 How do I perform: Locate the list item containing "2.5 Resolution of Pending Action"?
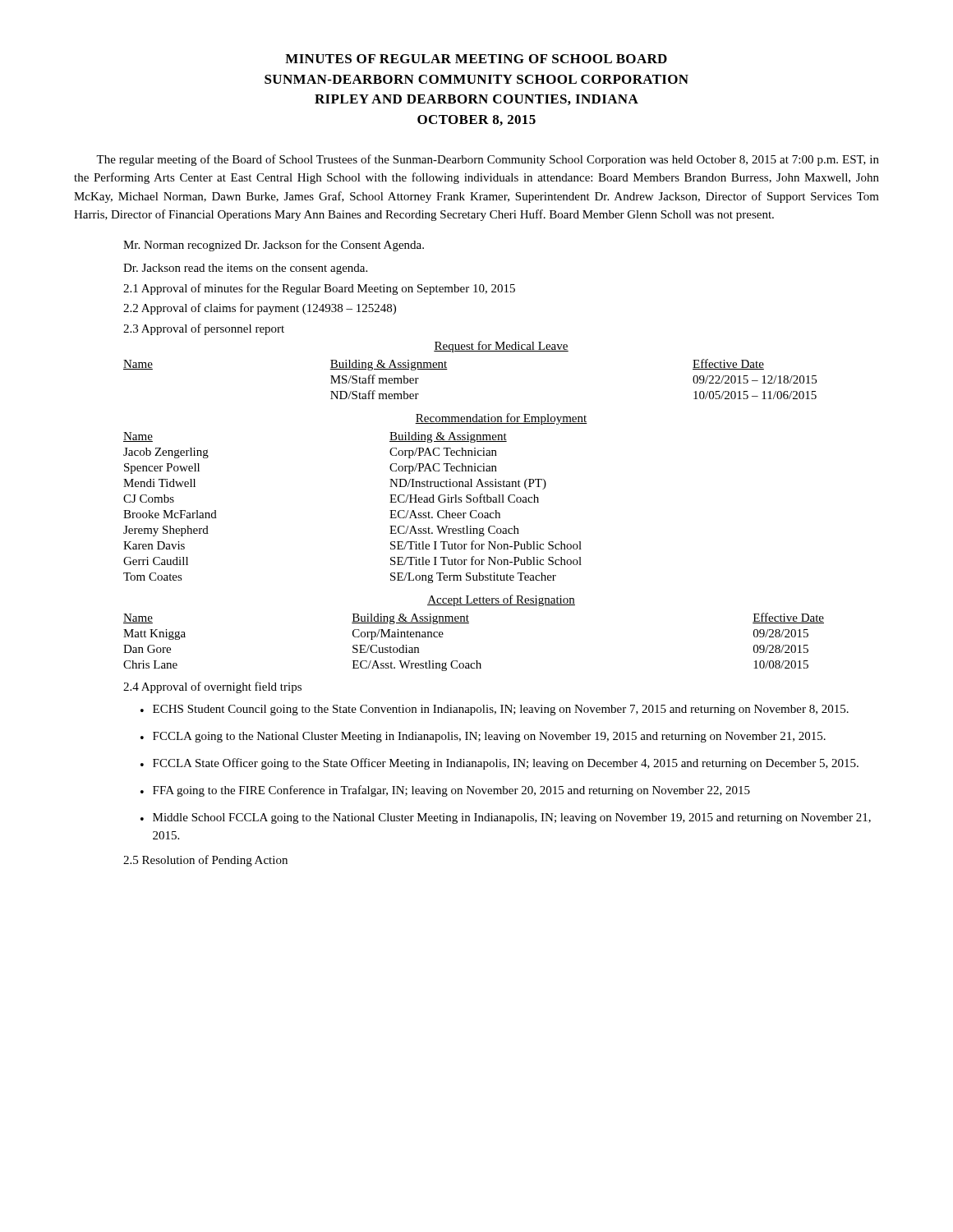pyautogui.click(x=206, y=860)
